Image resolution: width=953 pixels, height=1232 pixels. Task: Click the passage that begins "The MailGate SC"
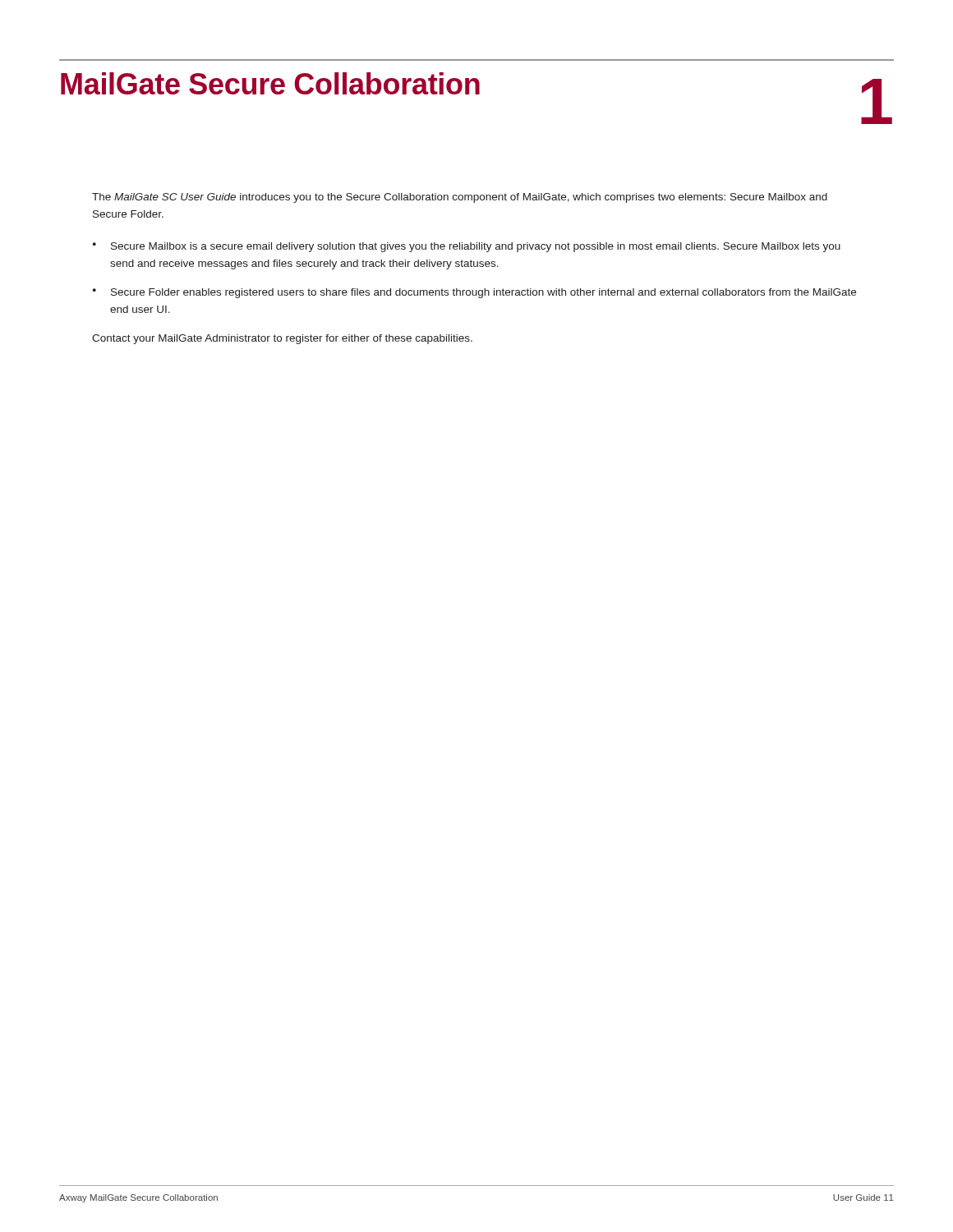460,205
